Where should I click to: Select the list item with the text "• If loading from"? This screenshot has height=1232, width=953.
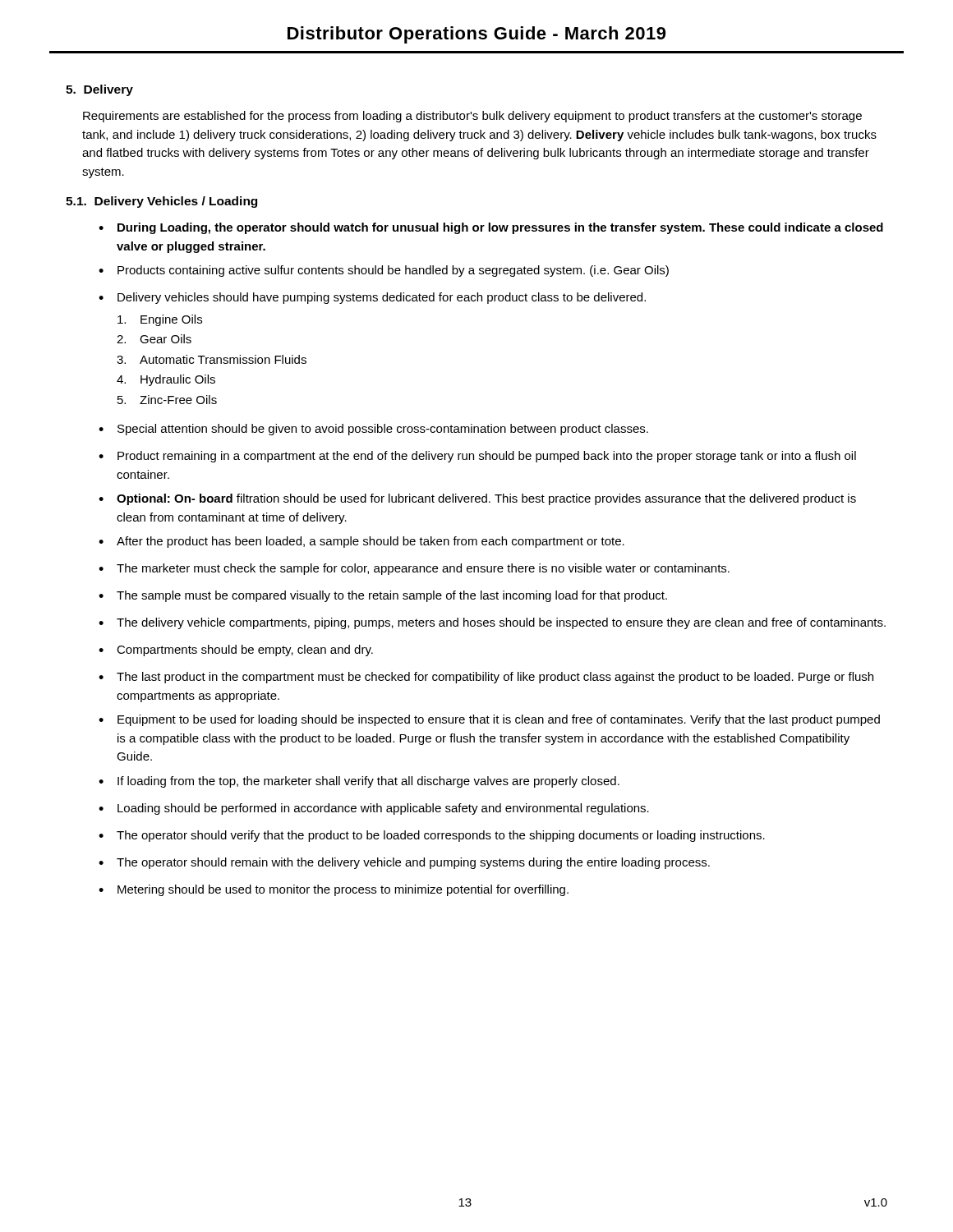click(x=493, y=782)
